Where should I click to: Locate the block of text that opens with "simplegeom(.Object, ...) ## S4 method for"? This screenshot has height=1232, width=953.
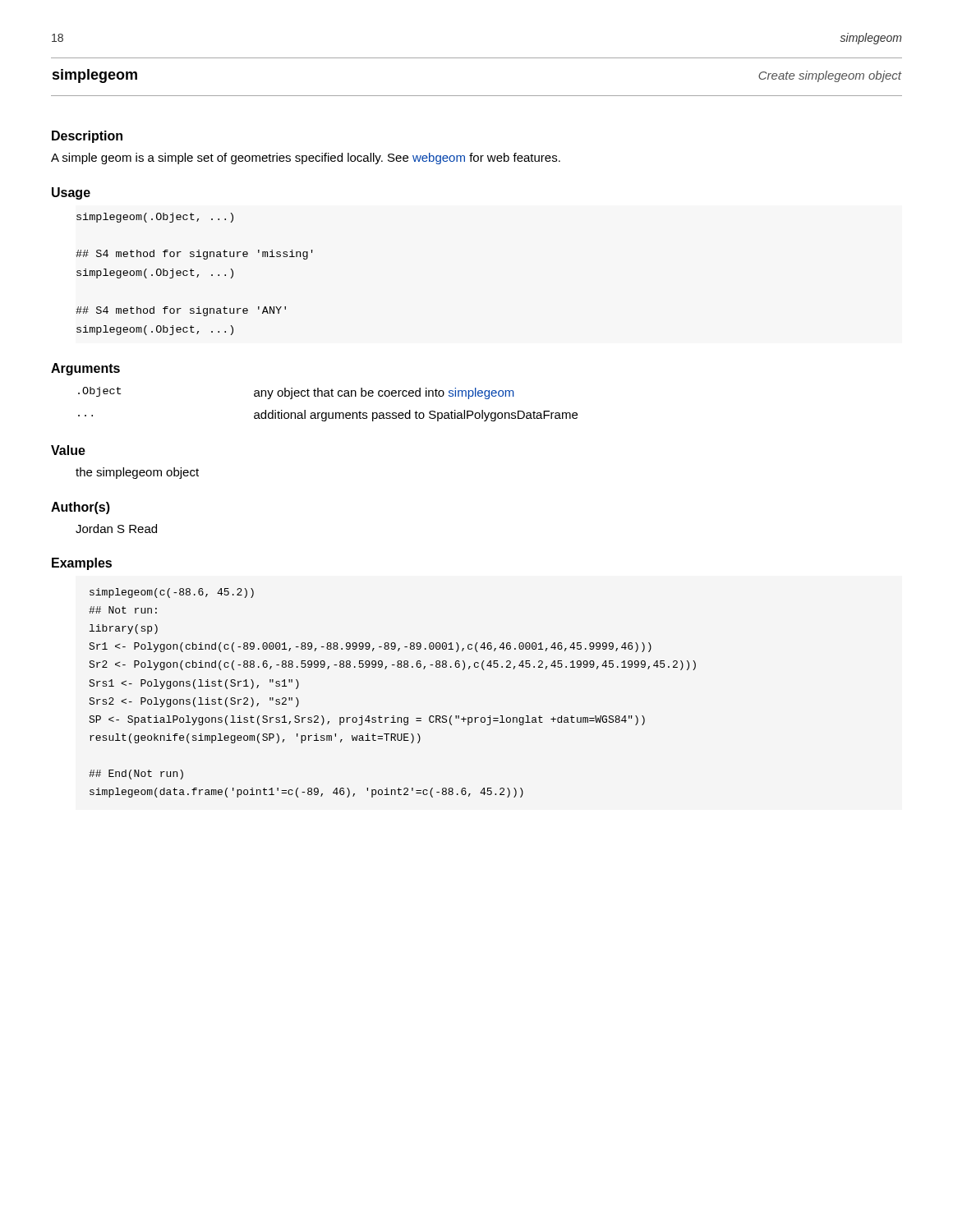pos(195,273)
